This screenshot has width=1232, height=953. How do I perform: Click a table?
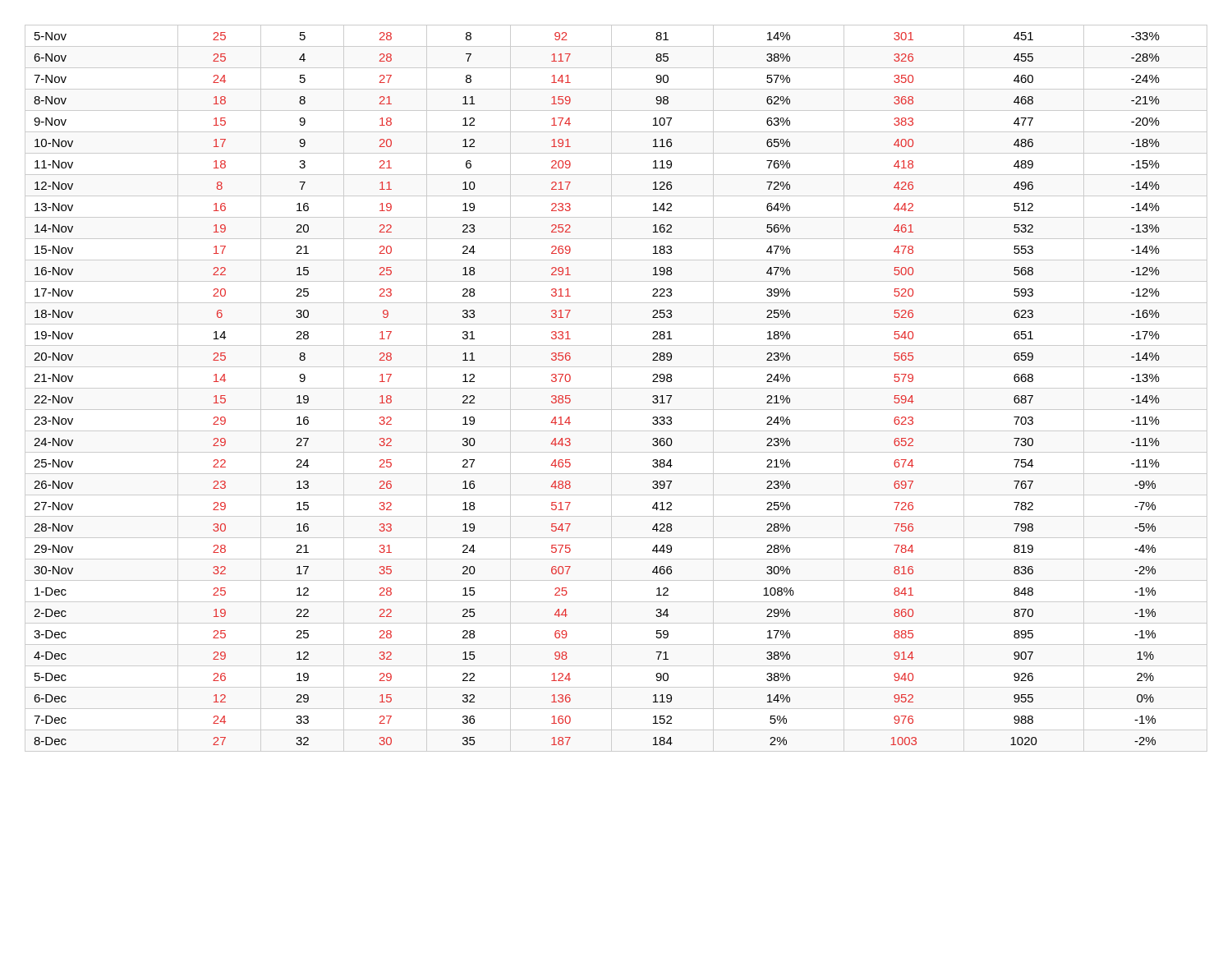point(616,388)
